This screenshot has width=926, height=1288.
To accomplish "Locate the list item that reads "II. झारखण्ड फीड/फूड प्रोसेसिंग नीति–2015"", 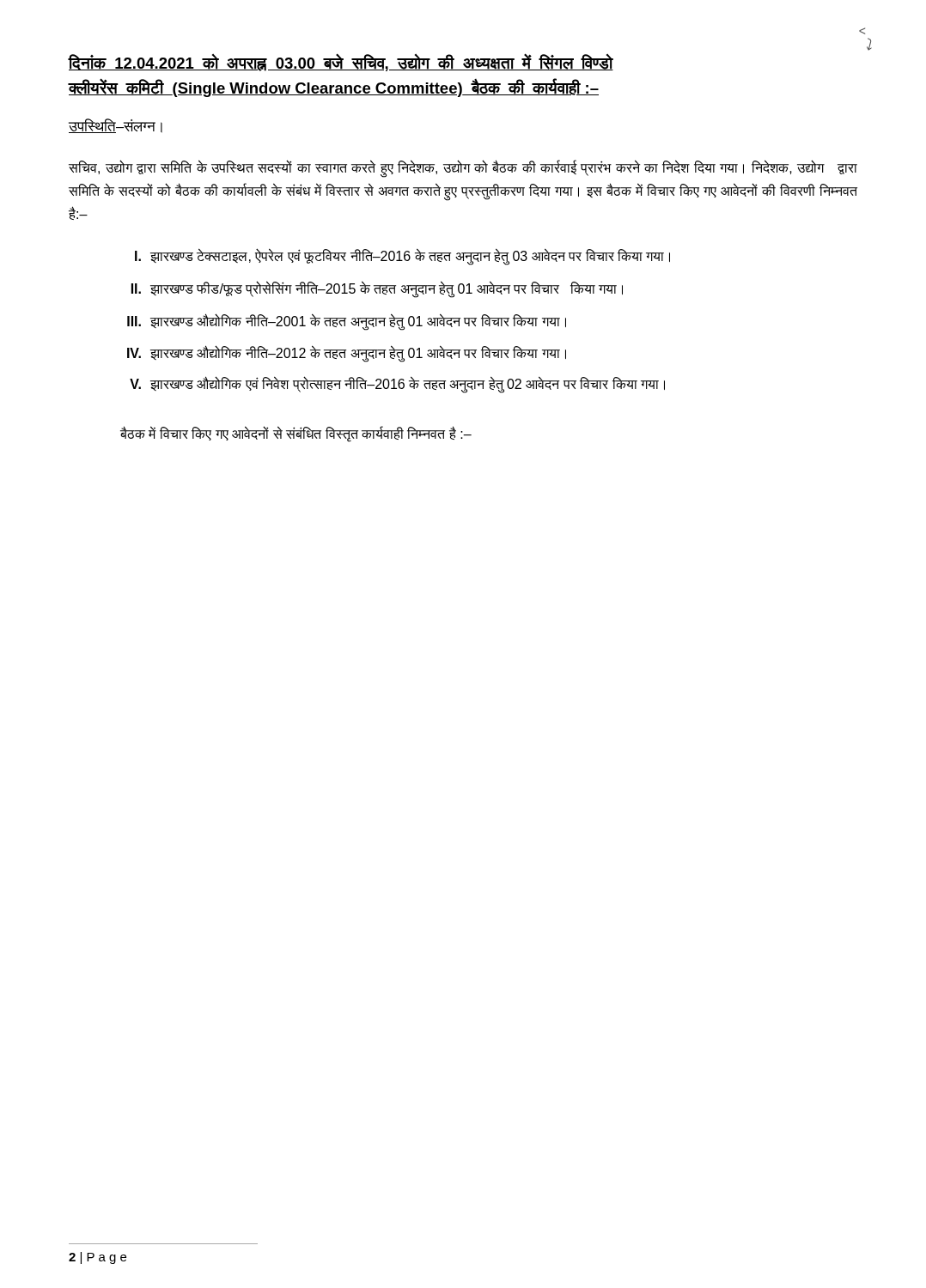I will point(476,290).
